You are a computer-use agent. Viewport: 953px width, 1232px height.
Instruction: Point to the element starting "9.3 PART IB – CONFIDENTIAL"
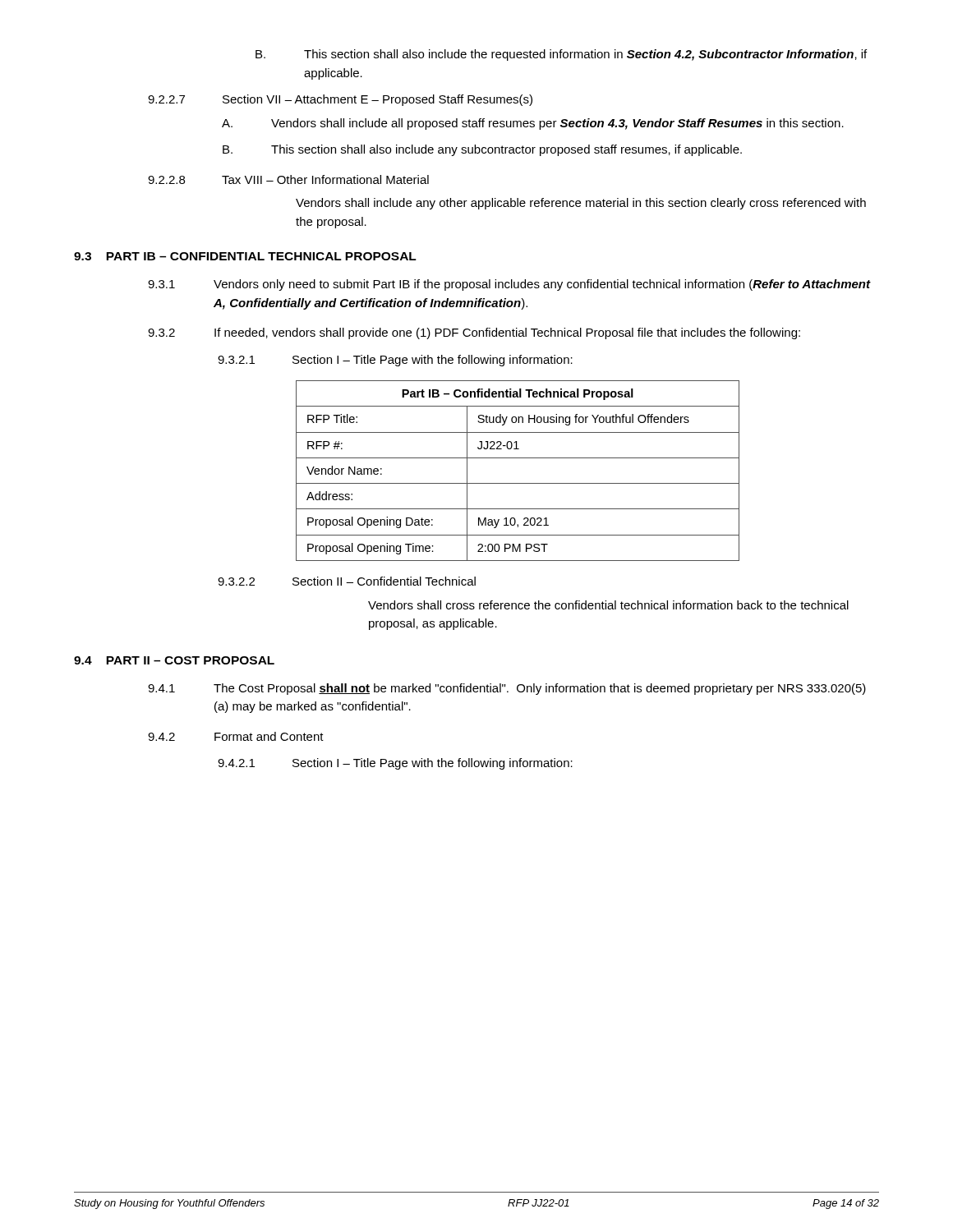245,256
